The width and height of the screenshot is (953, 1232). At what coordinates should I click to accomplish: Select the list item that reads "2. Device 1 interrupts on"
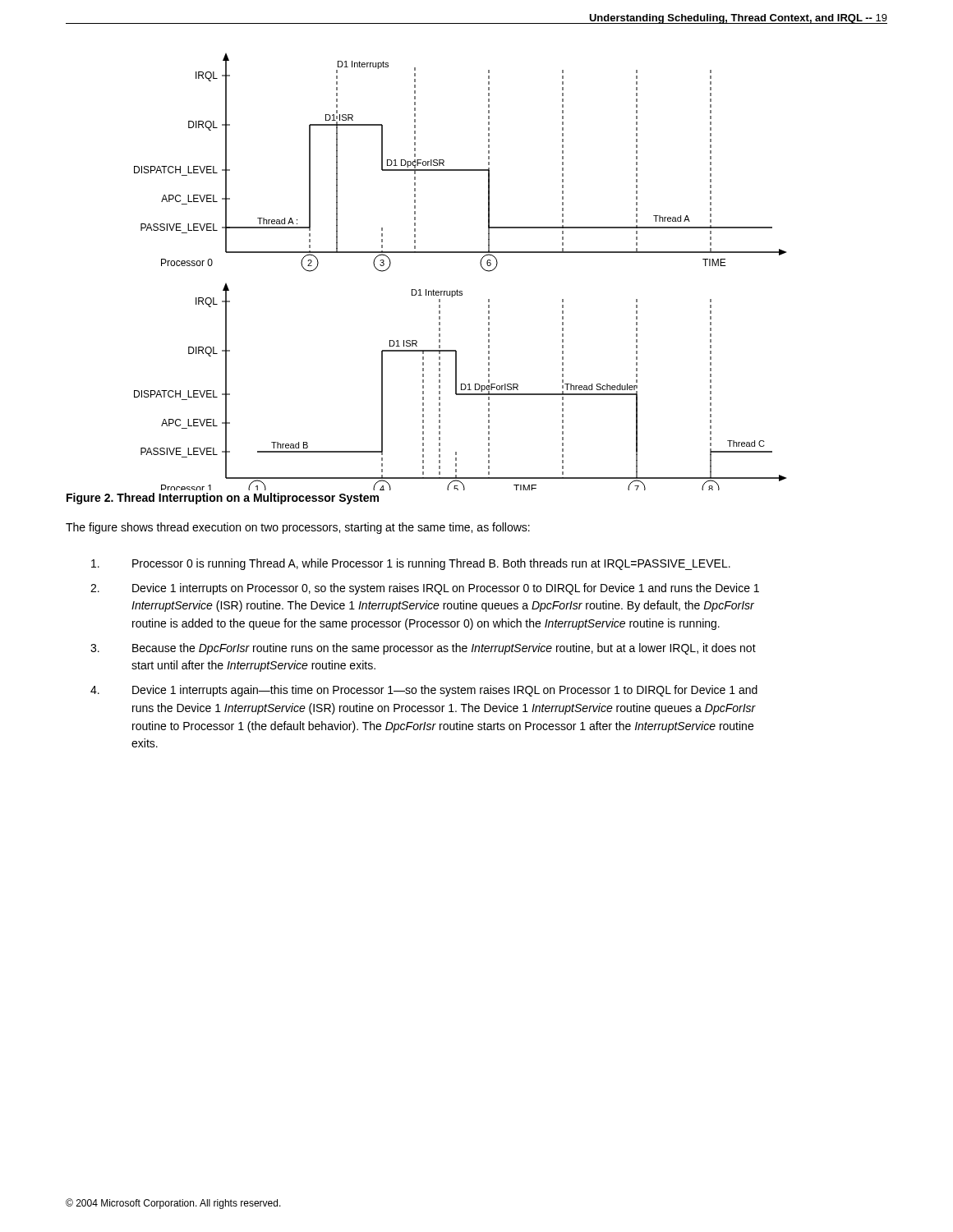click(423, 606)
